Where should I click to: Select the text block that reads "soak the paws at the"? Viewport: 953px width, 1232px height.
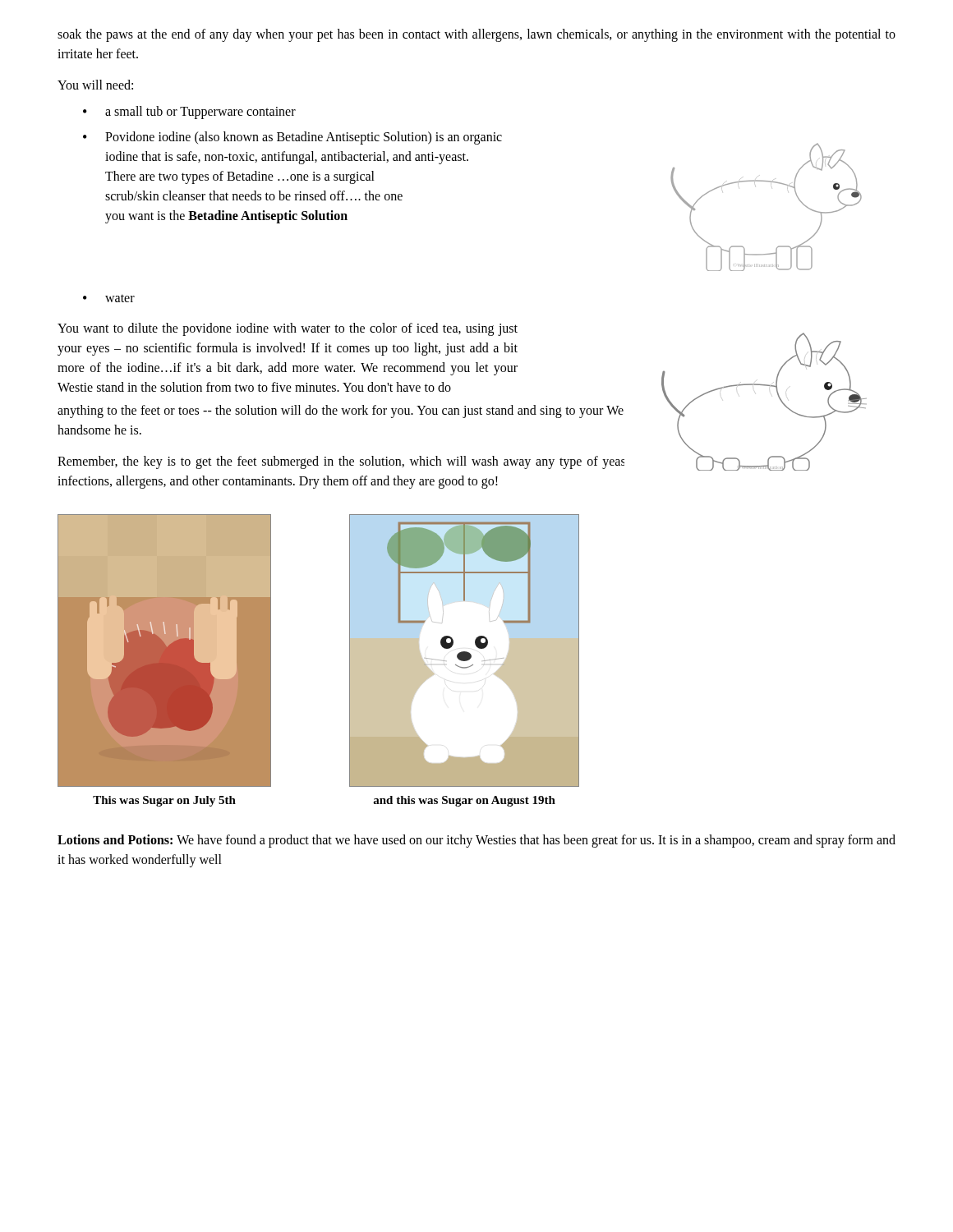(476, 44)
